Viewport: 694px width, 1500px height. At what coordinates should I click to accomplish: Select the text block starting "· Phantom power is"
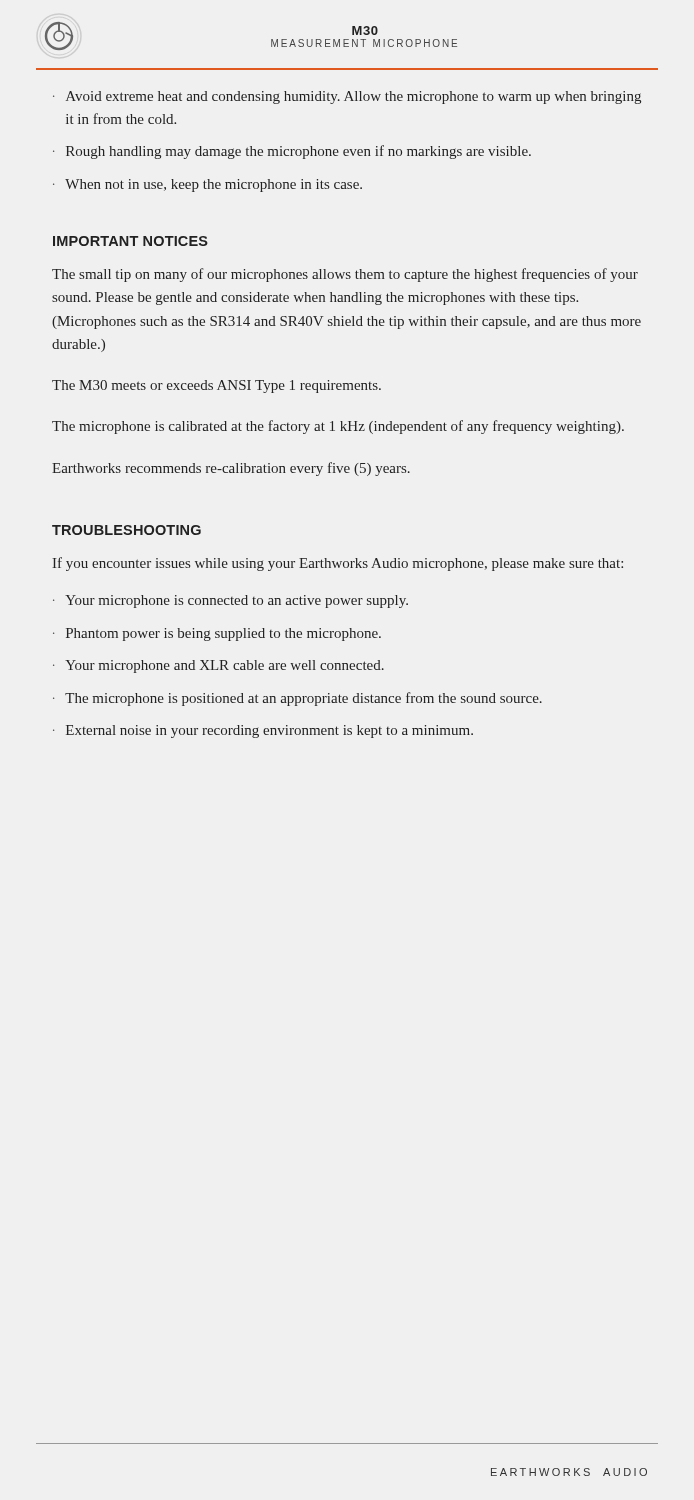tap(217, 633)
